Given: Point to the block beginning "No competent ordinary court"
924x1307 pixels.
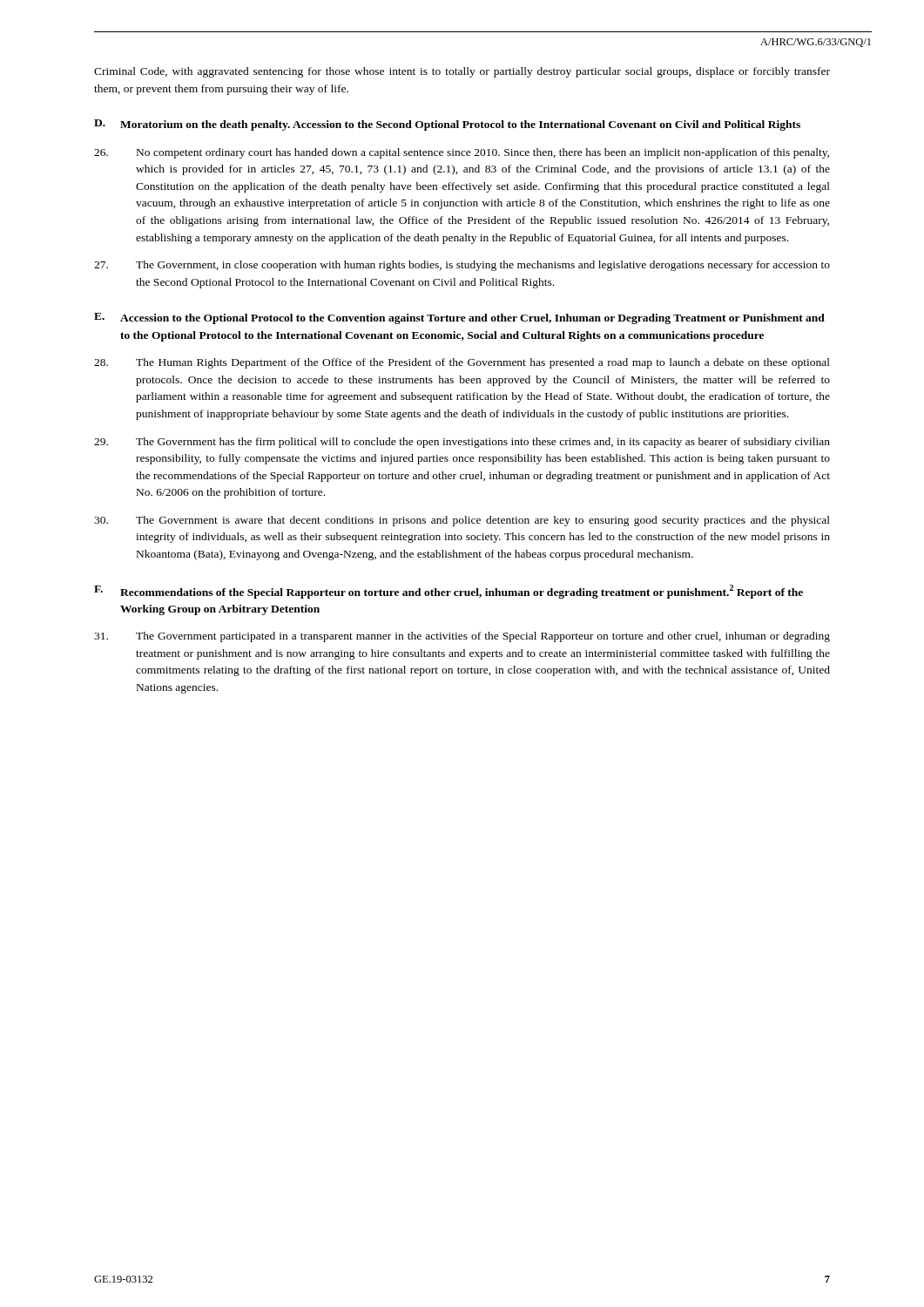Looking at the screenshot, I should [x=462, y=195].
